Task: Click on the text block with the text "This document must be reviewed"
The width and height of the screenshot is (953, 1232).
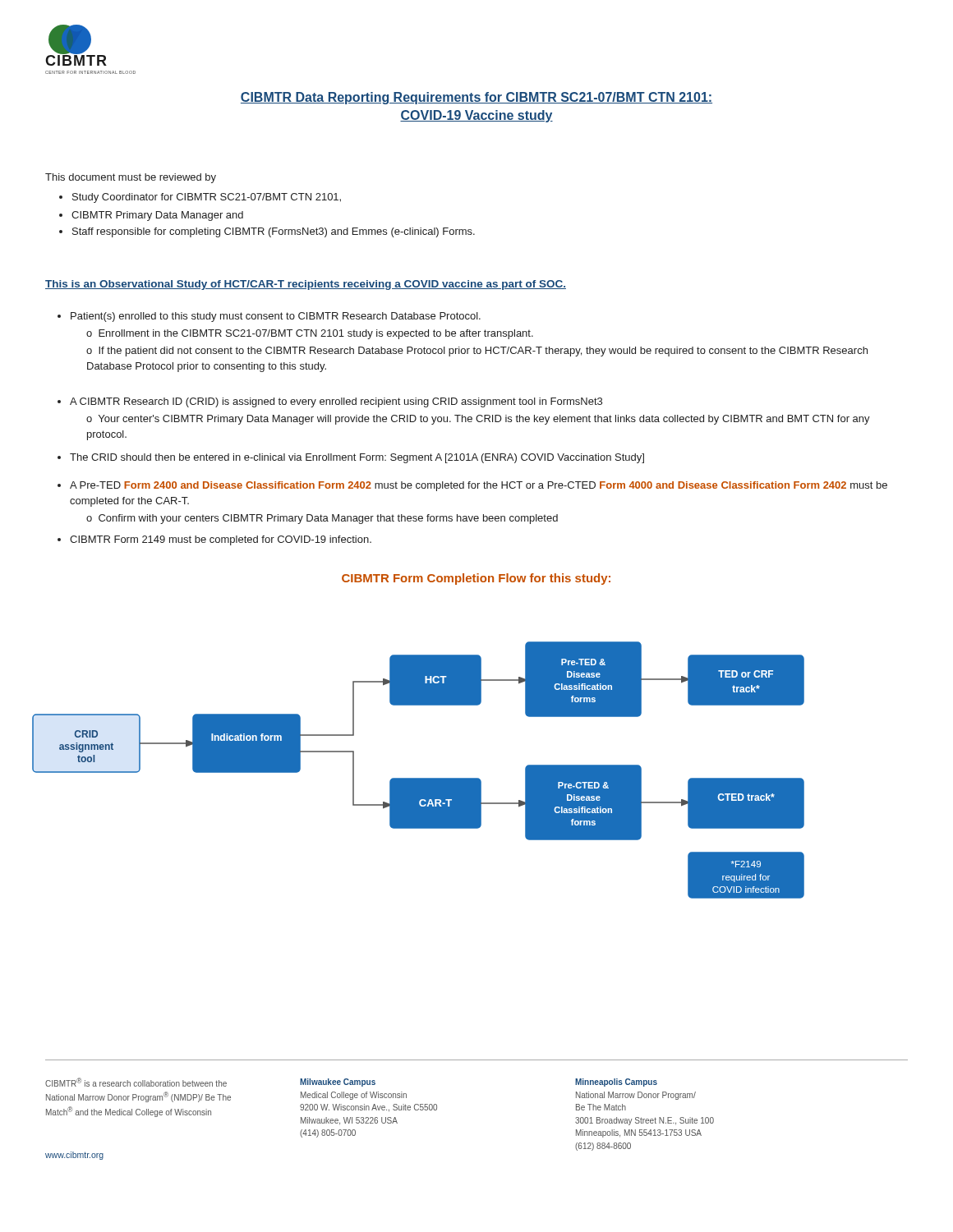Action: pos(131,178)
